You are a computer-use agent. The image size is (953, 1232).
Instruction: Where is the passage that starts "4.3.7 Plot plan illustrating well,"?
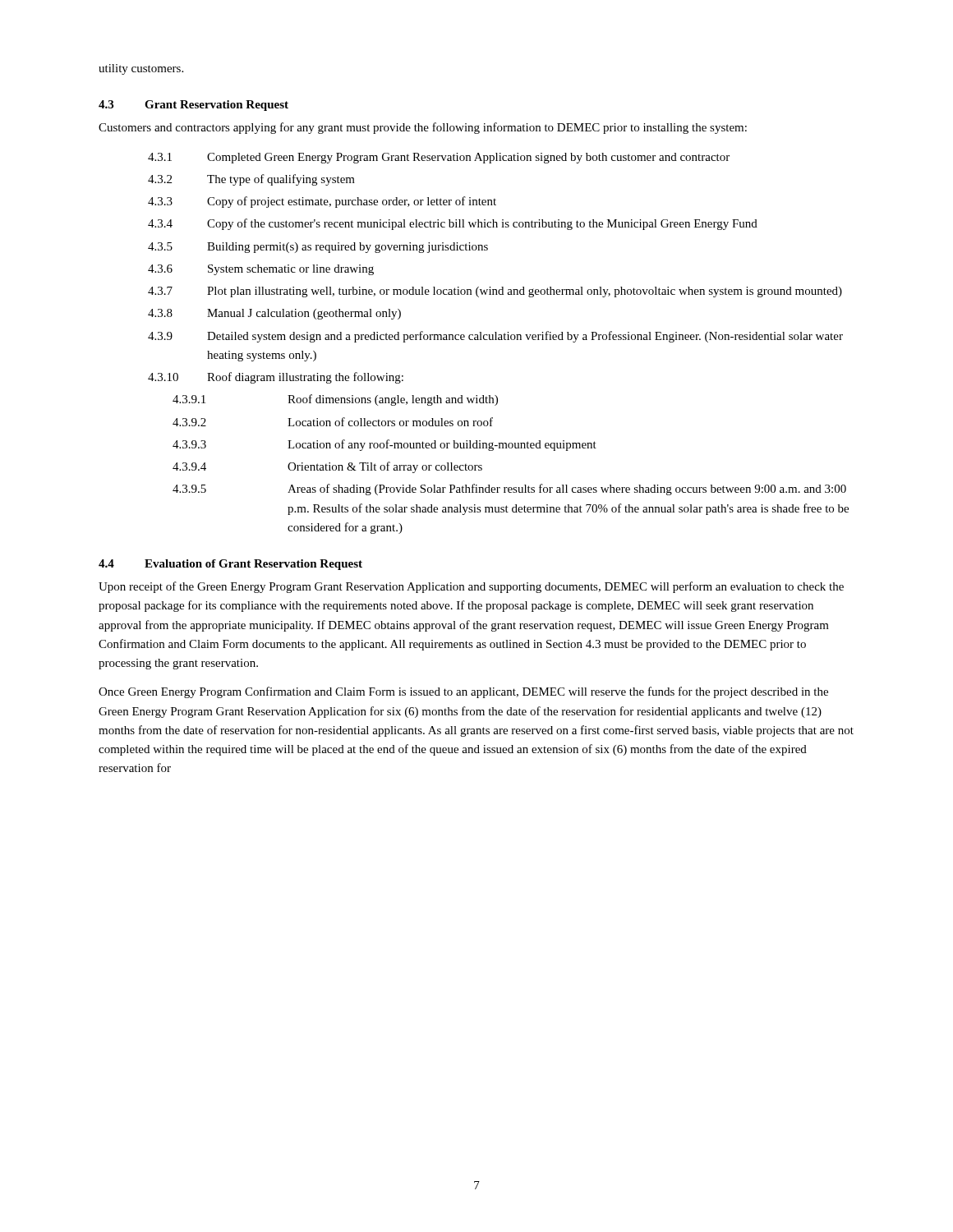[476, 291]
